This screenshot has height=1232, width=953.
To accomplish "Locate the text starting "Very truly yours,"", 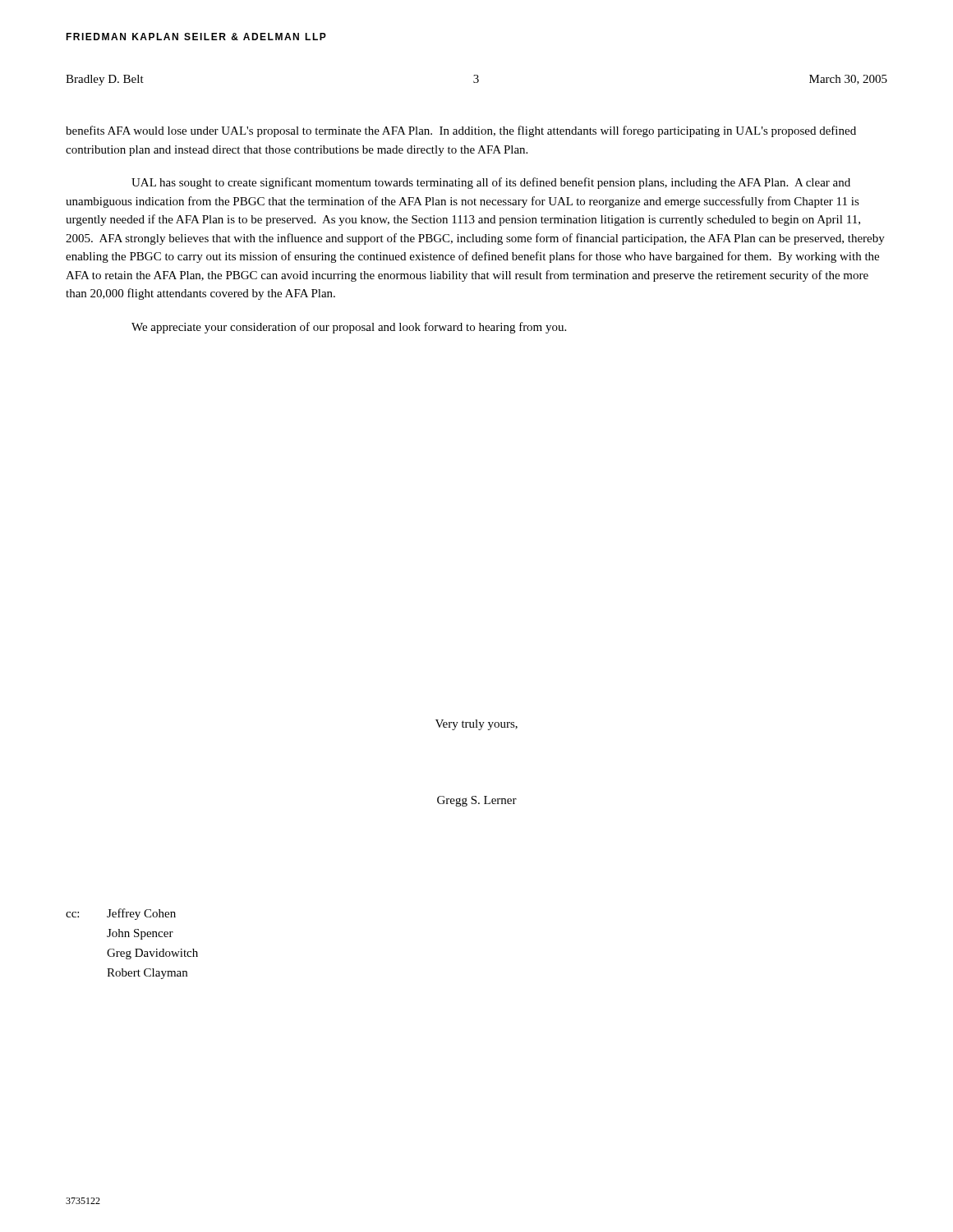I will (x=476, y=724).
